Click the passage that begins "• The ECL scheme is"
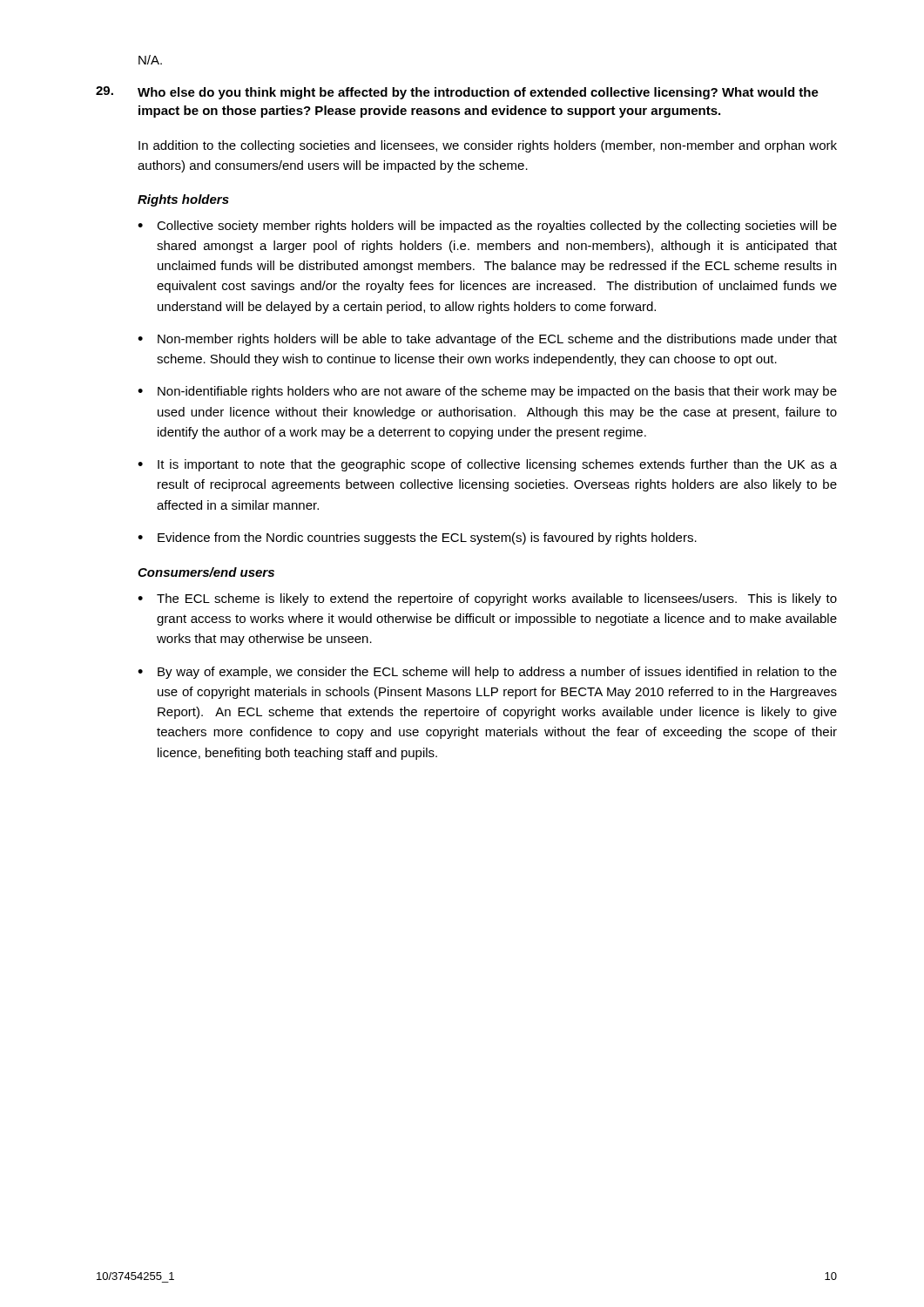Viewport: 924px width, 1307px height. [x=487, y=619]
